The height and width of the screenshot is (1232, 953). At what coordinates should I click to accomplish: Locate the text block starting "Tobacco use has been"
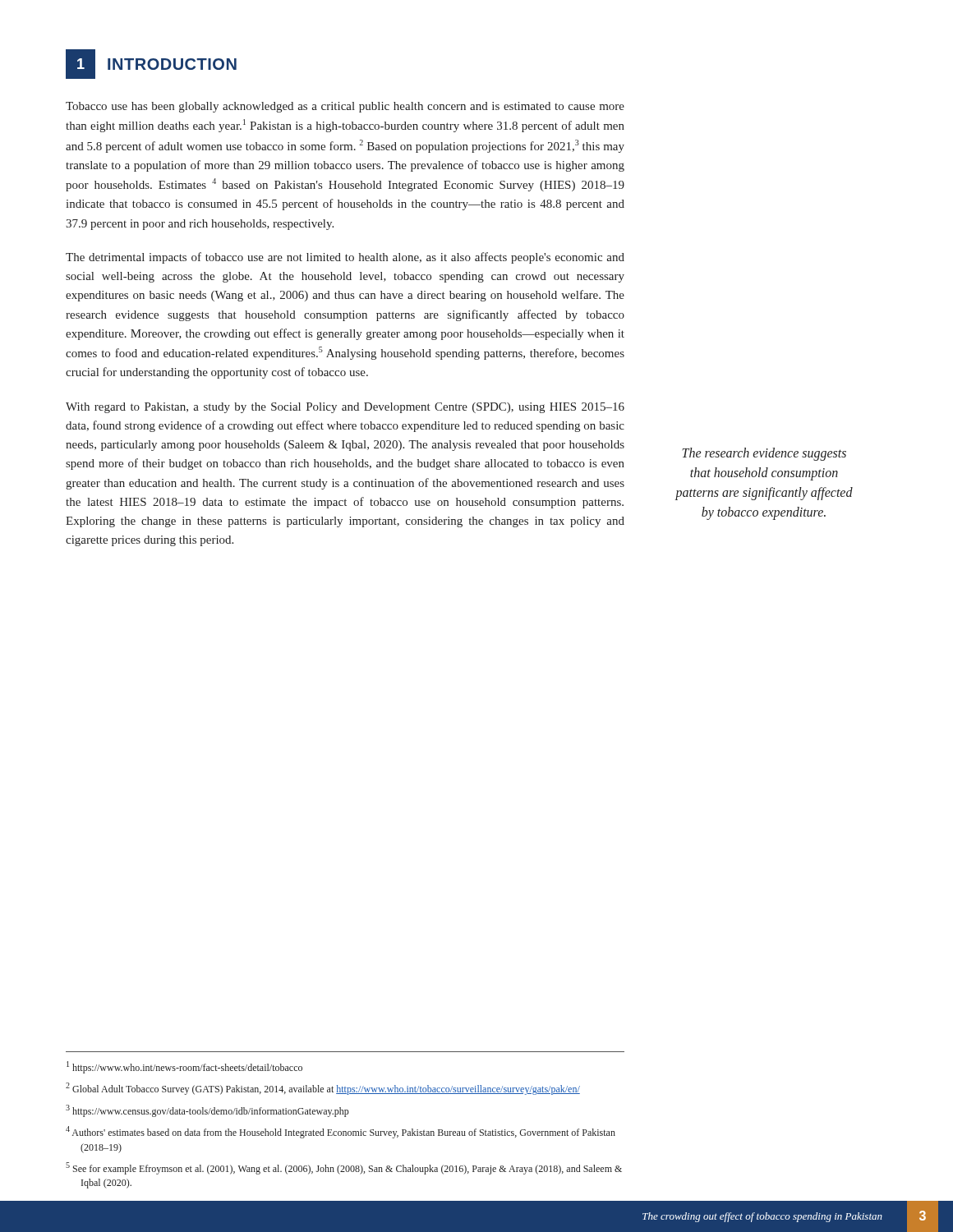pos(345,164)
